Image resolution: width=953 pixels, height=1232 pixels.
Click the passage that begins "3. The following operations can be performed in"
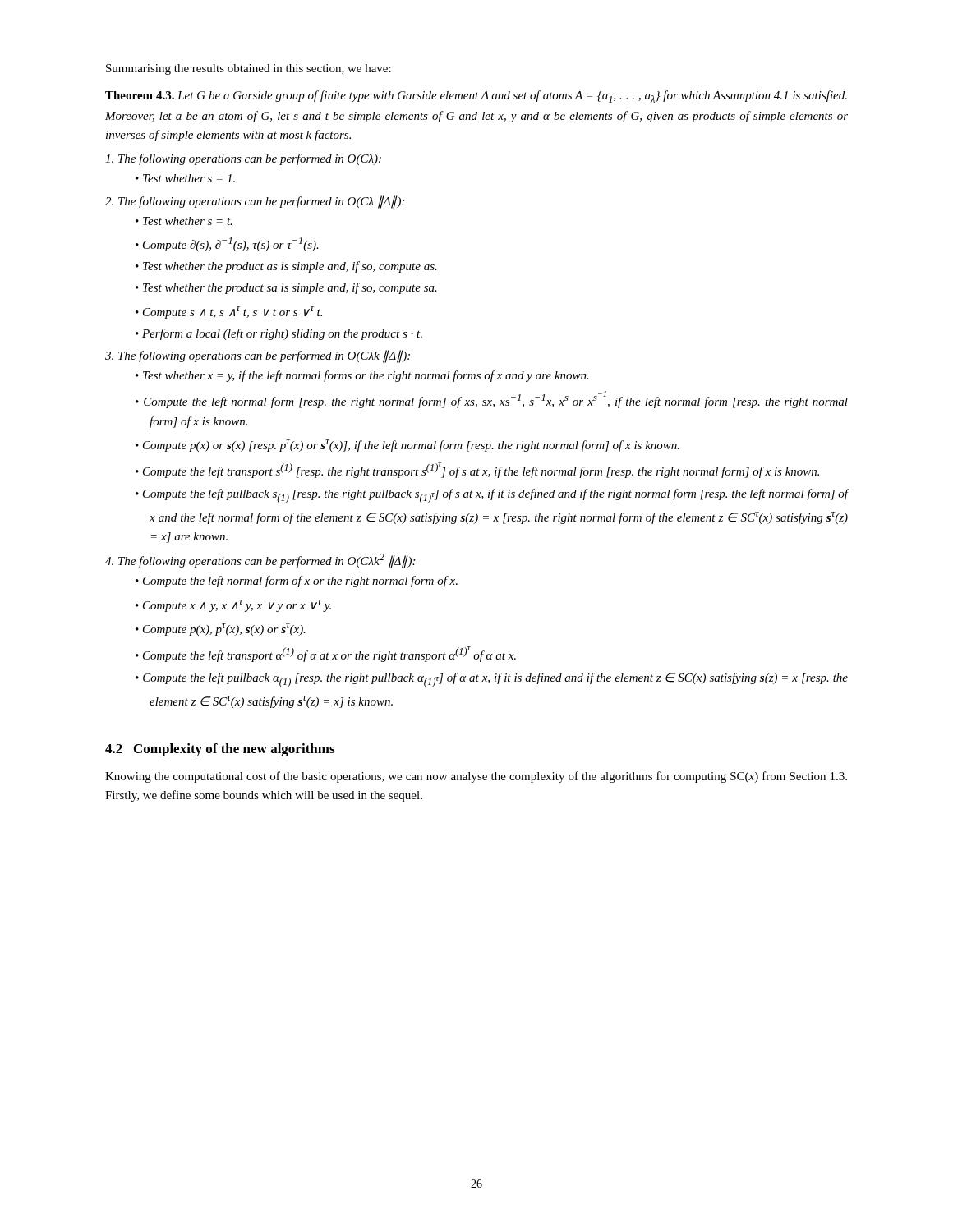(x=258, y=356)
